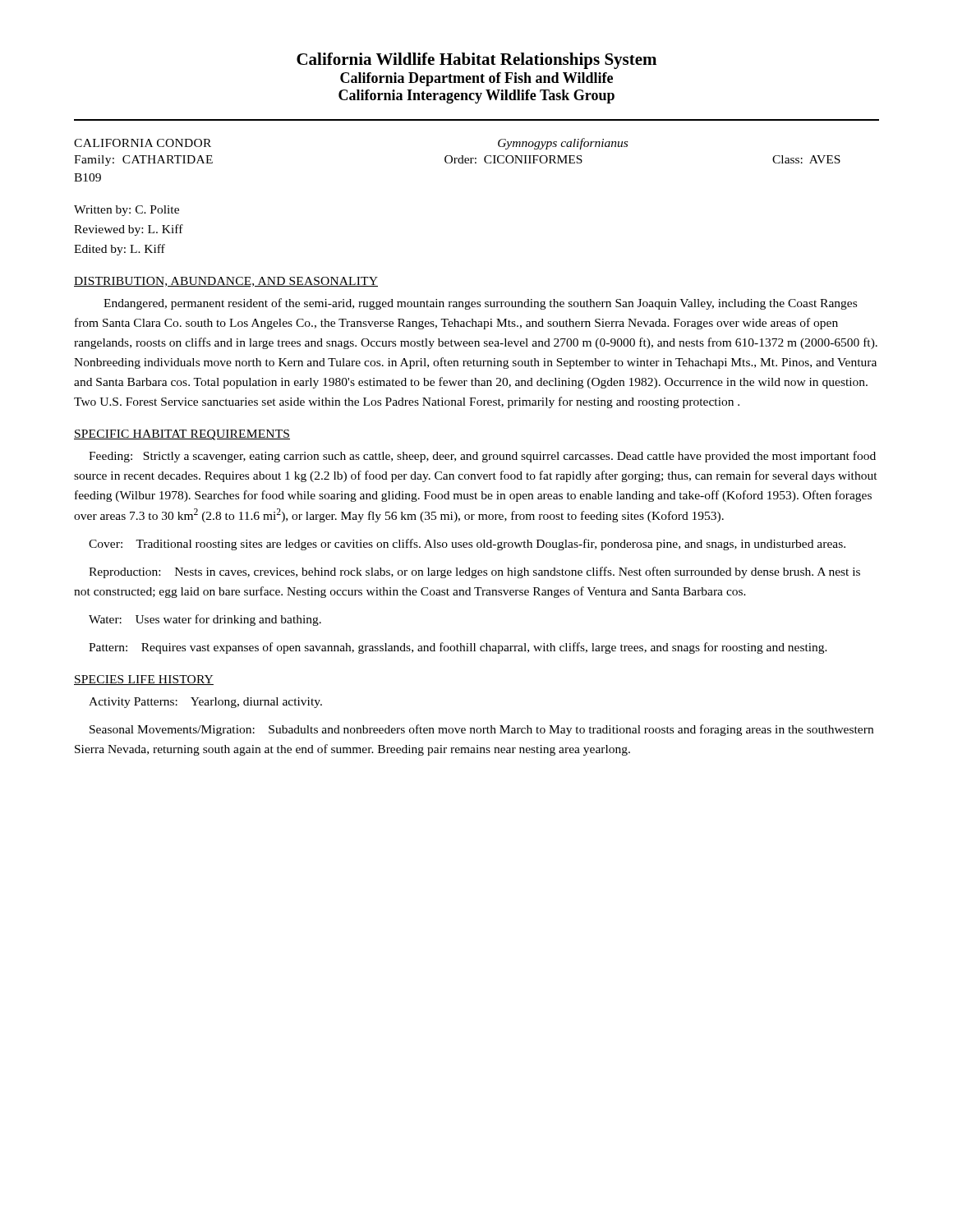The width and height of the screenshot is (953, 1232).
Task: Click the passage that begins "Cover: Traditional roosting sites are ledges"
Action: point(467,544)
